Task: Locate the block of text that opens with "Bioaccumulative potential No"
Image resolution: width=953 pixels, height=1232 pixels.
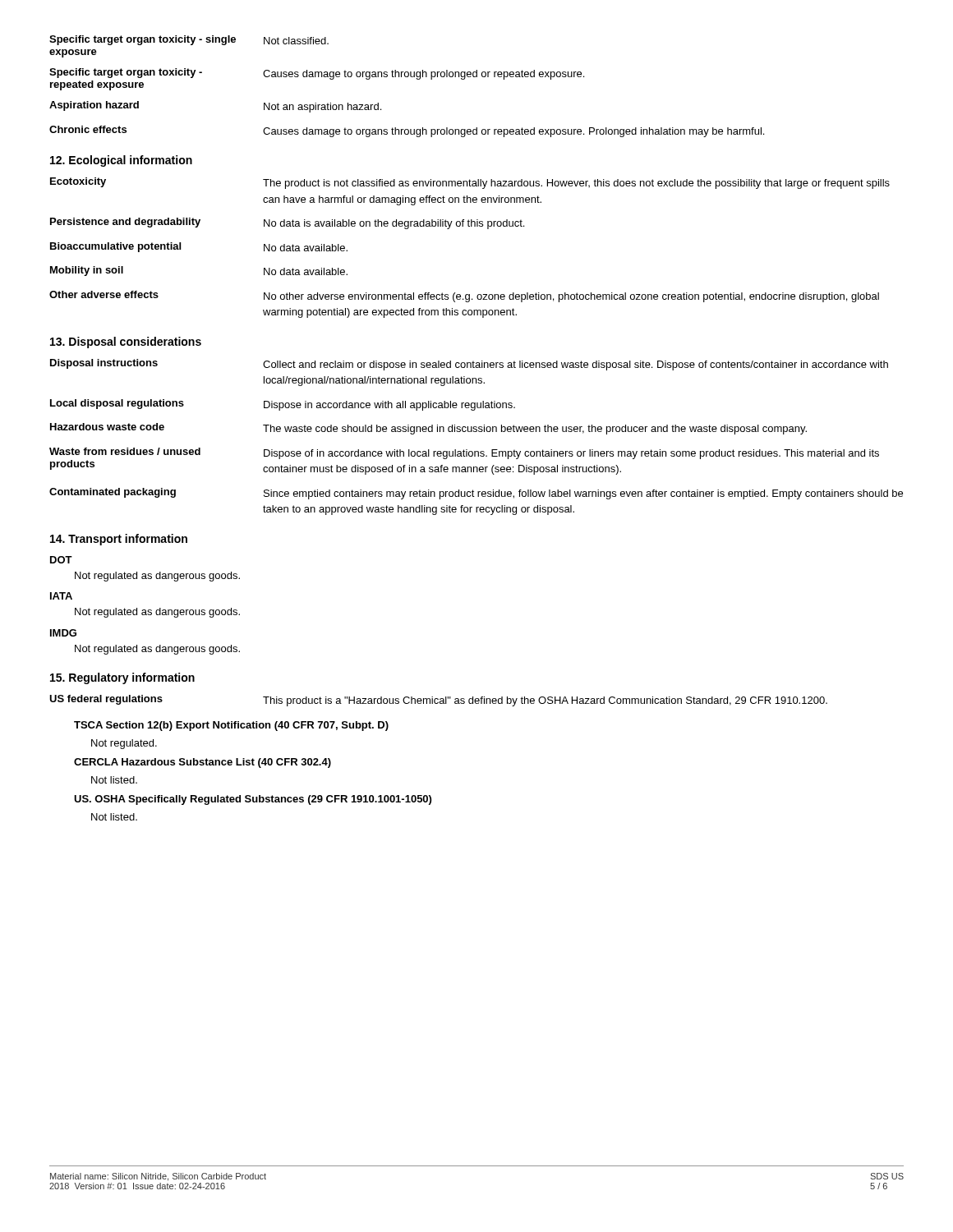Action: click(x=115, y=247)
